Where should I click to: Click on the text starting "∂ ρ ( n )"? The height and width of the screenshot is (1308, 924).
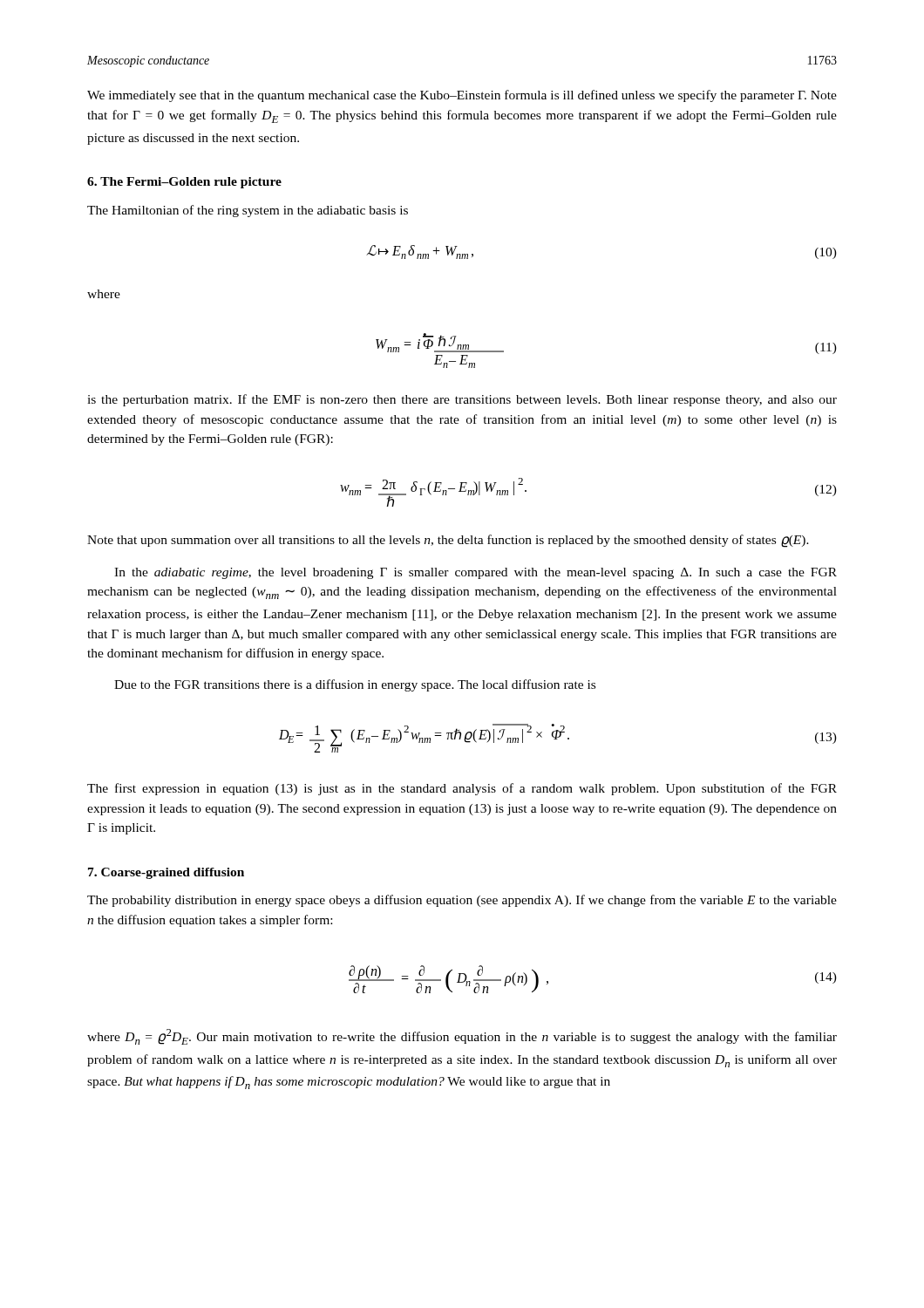pos(448,979)
